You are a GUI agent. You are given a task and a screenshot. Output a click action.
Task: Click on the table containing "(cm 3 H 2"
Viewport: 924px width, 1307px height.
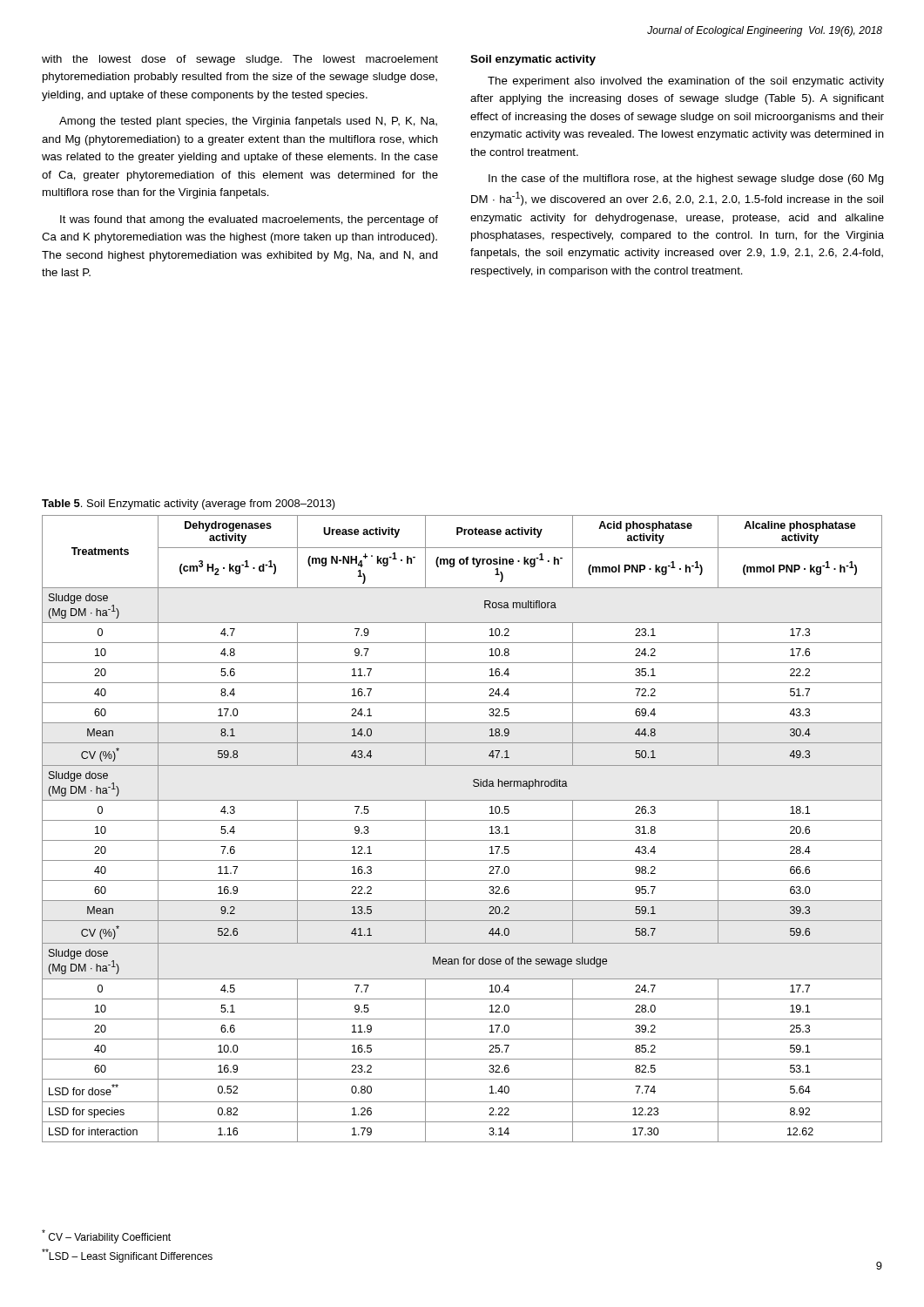pyautogui.click(x=462, y=829)
